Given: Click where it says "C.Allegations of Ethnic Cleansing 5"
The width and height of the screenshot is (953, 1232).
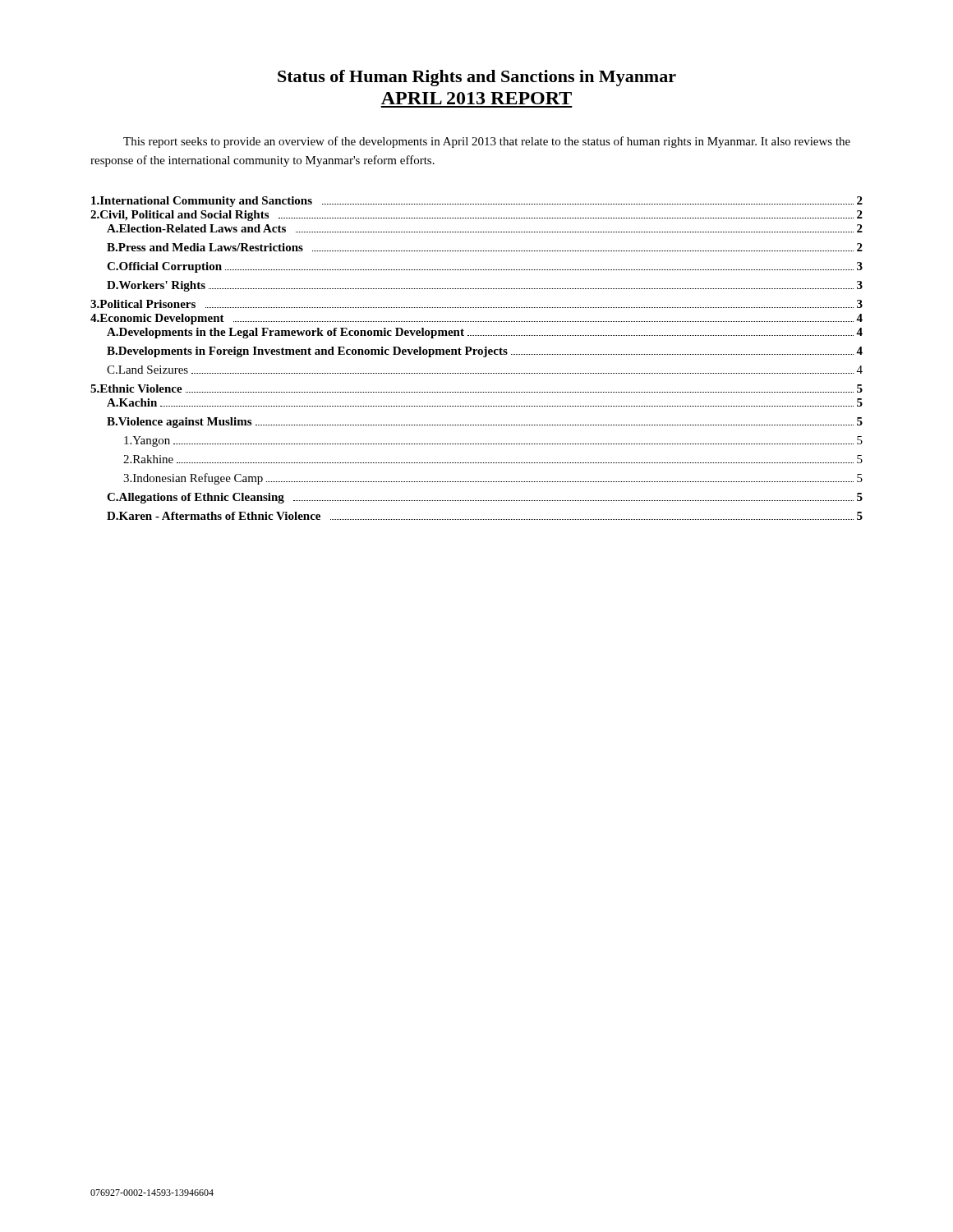Looking at the screenshot, I should pyautogui.click(x=485, y=497).
